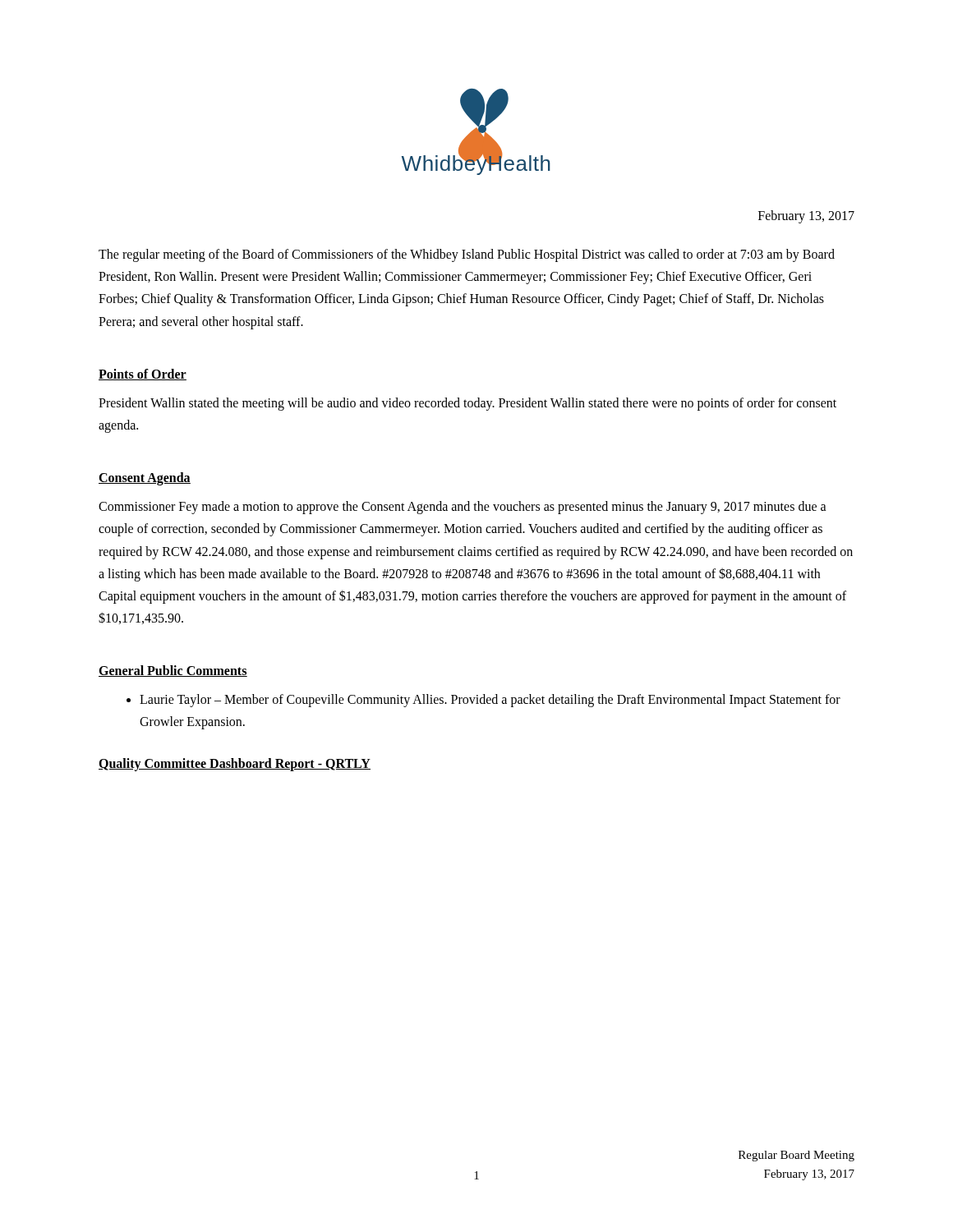Click on the text block that says "The regular meeting of the Board"
Viewport: 953px width, 1232px height.
tap(467, 288)
